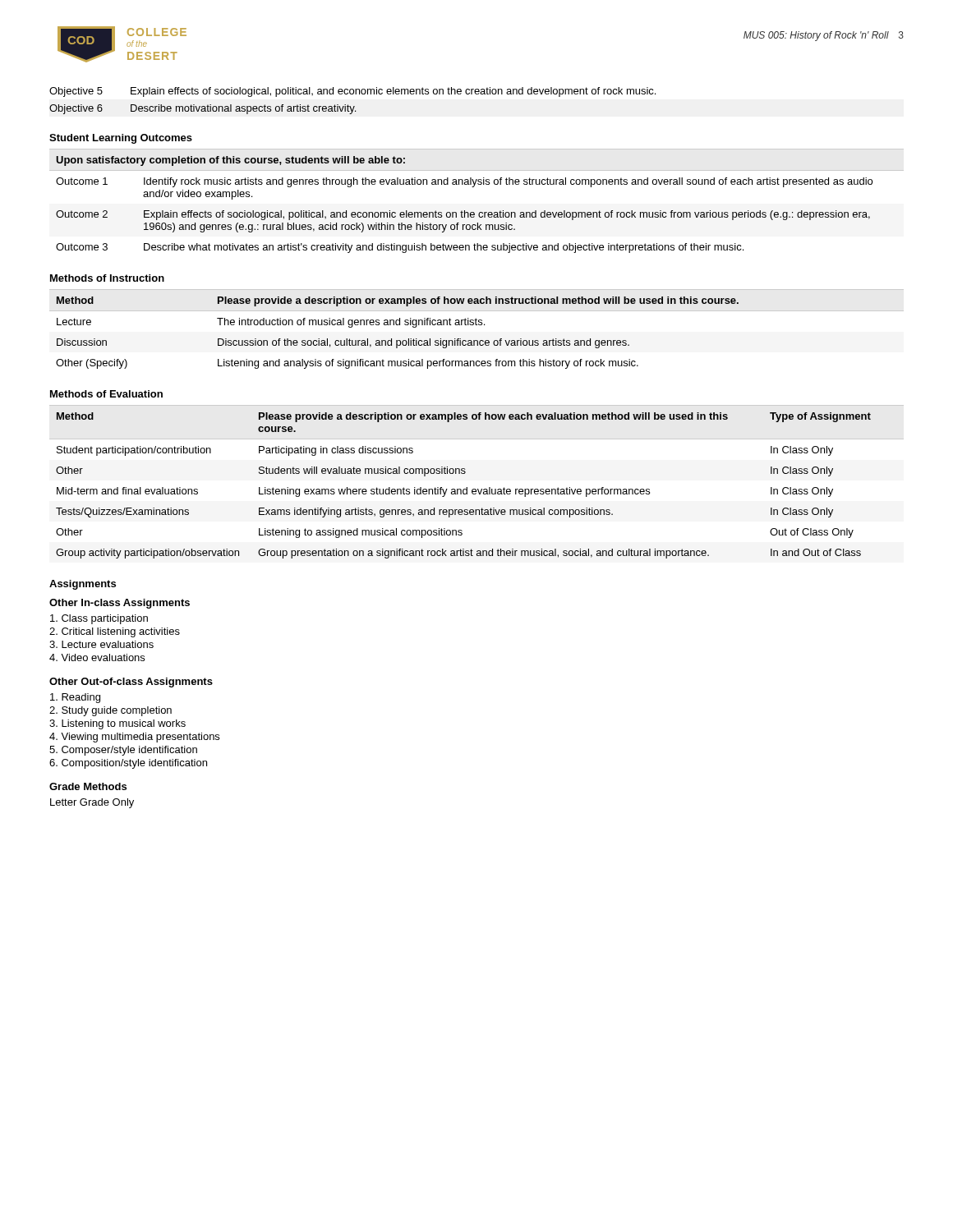Navigate to the element starting "Grade Methods"
Image resolution: width=953 pixels, height=1232 pixels.
pos(88,786)
